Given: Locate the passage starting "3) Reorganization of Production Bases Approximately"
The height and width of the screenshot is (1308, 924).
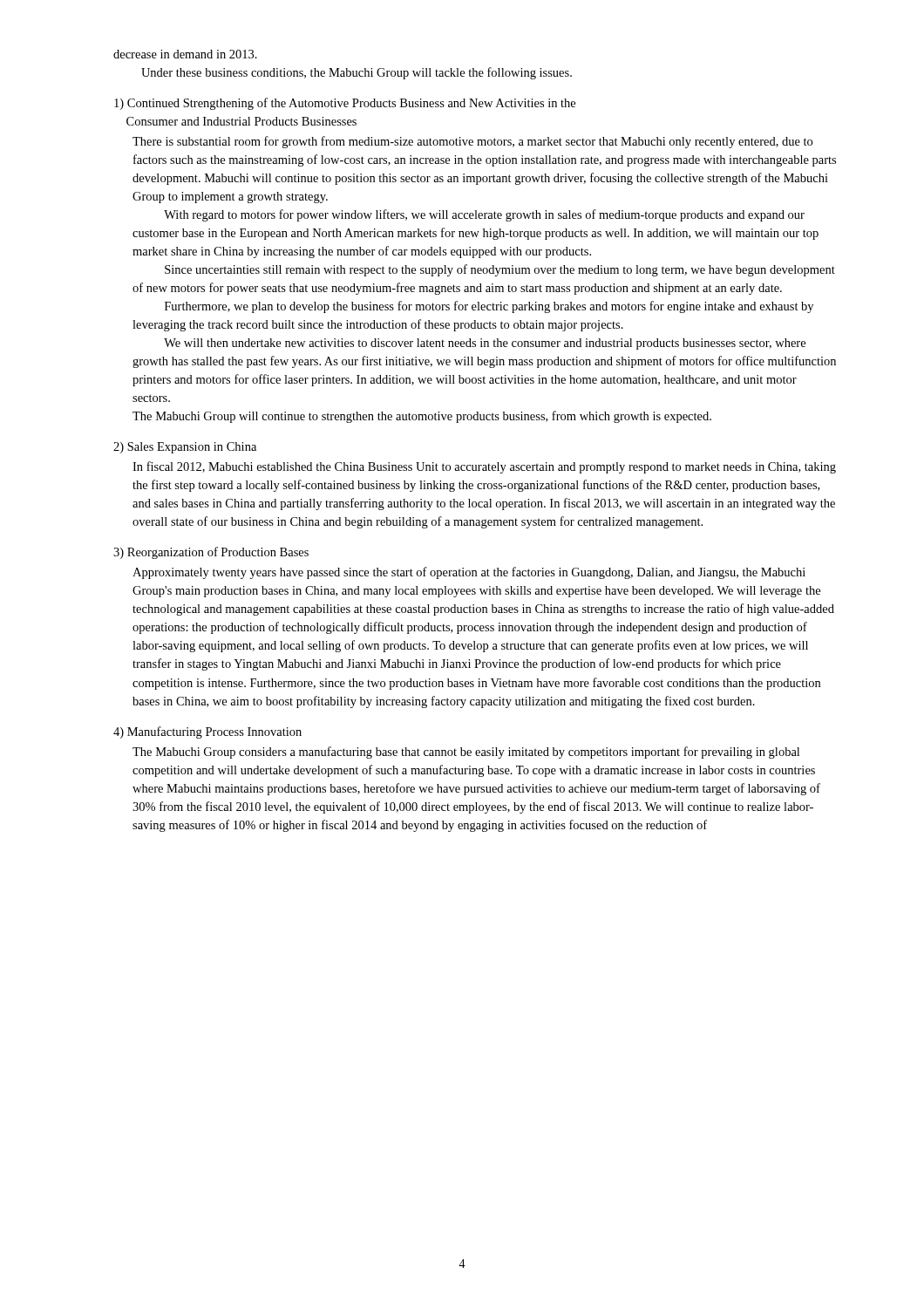Looking at the screenshot, I should tap(475, 627).
